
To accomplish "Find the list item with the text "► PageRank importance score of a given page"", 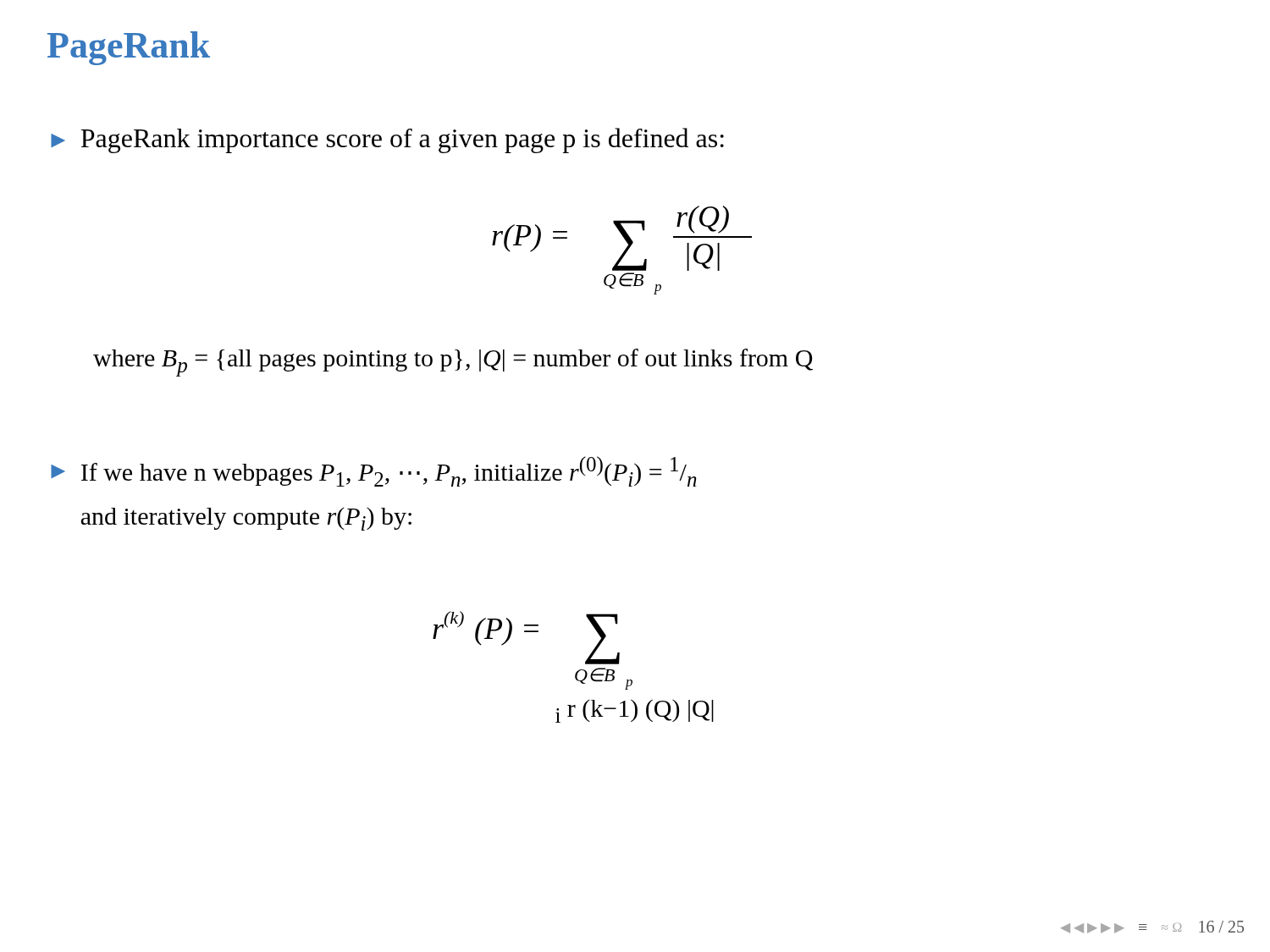I will (386, 138).
